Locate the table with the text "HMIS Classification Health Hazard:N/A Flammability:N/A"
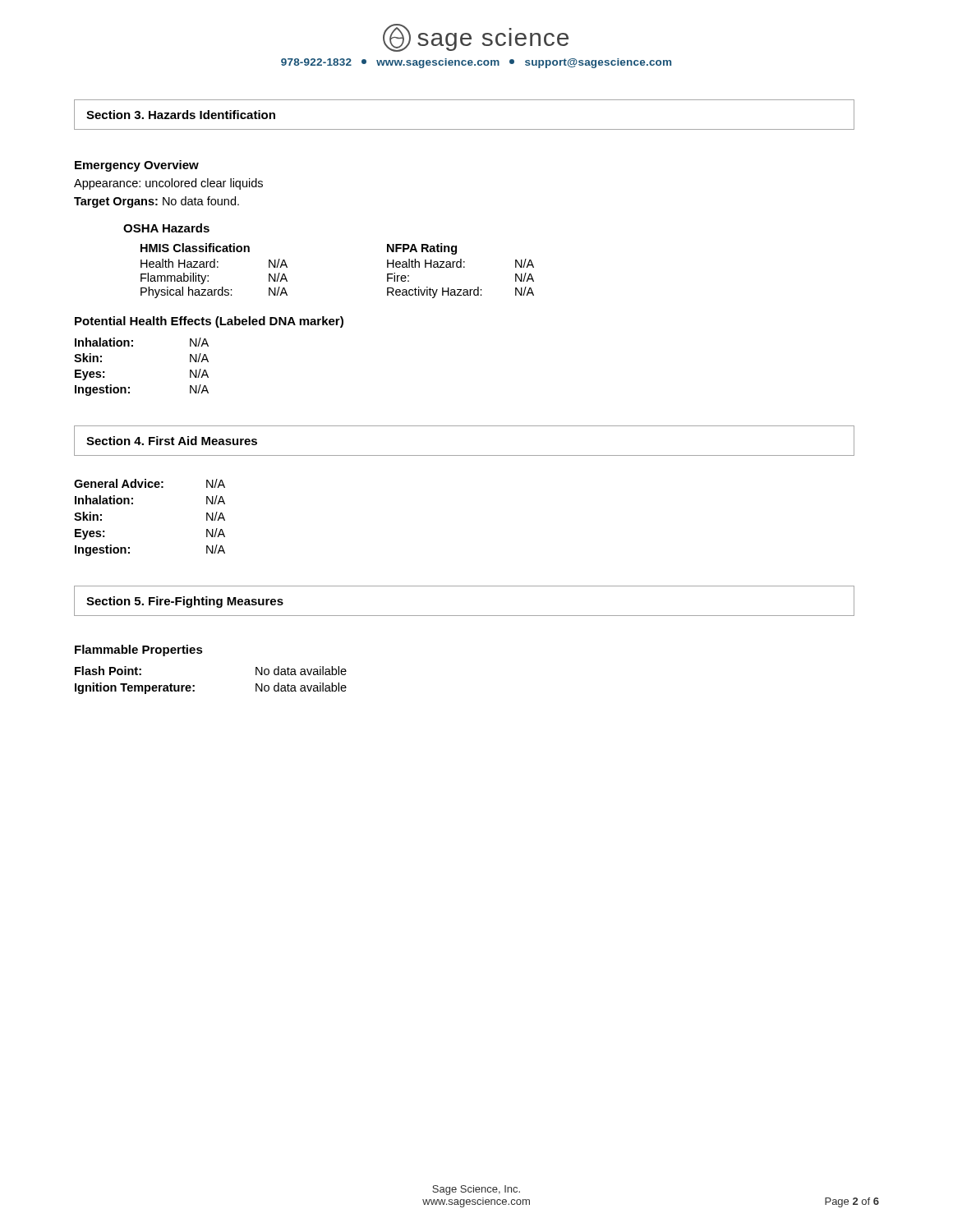Viewport: 953px width, 1232px height. coord(509,270)
